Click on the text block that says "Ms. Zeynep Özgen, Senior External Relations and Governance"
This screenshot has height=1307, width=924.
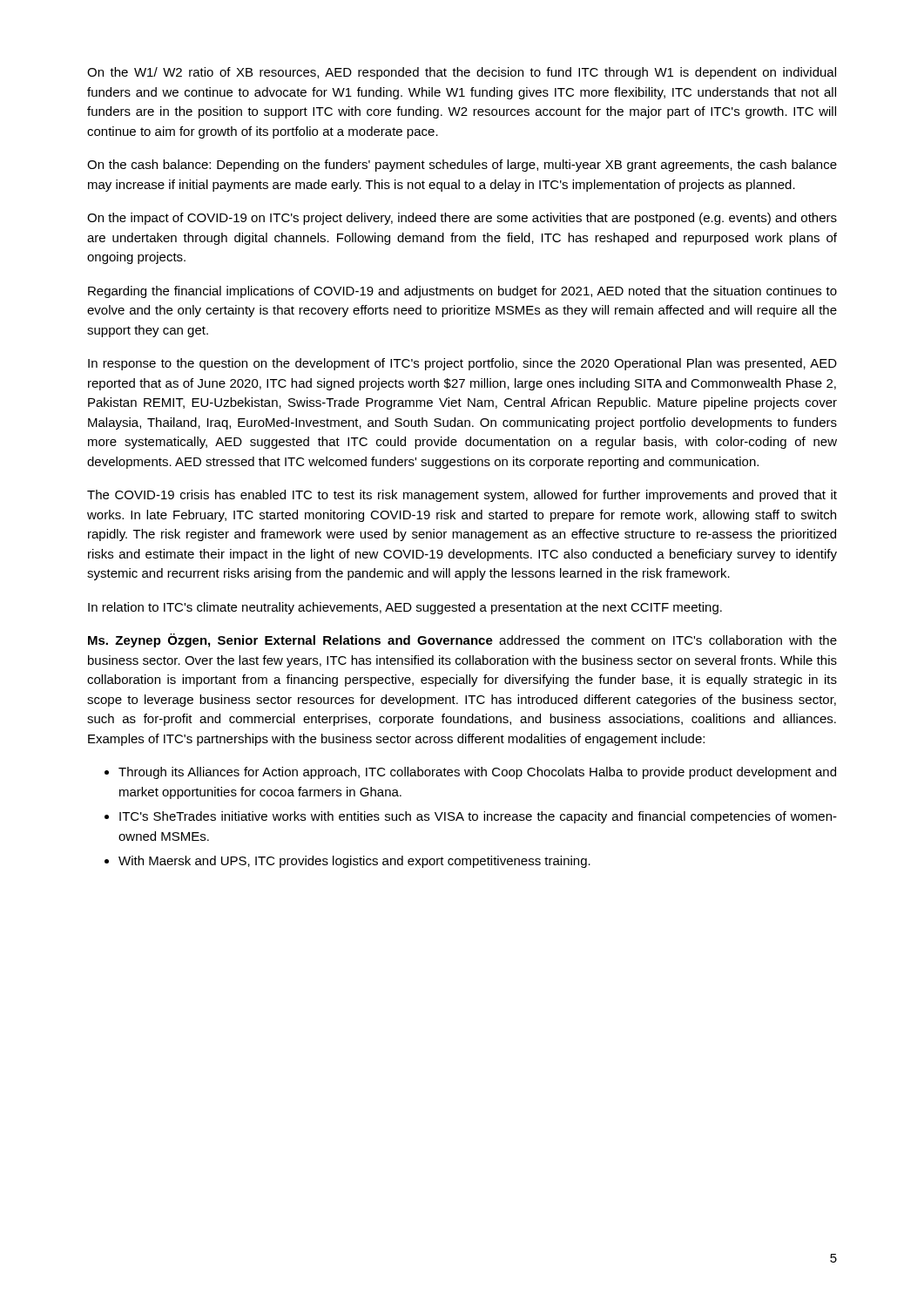point(462,689)
